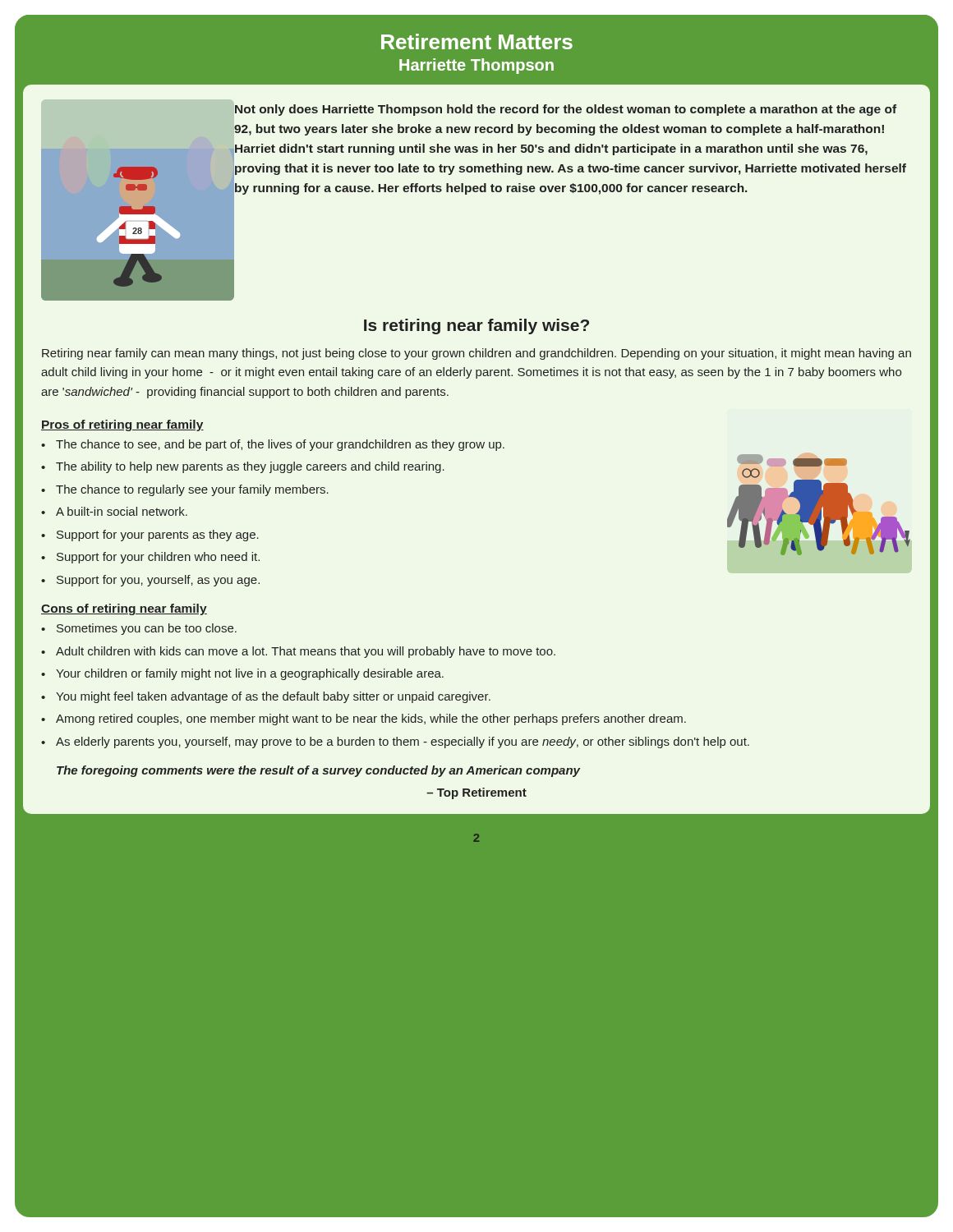The width and height of the screenshot is (953, 1232).
Task: Where does it say "Harriette Thompson"?
Action: tap(476, 65)
